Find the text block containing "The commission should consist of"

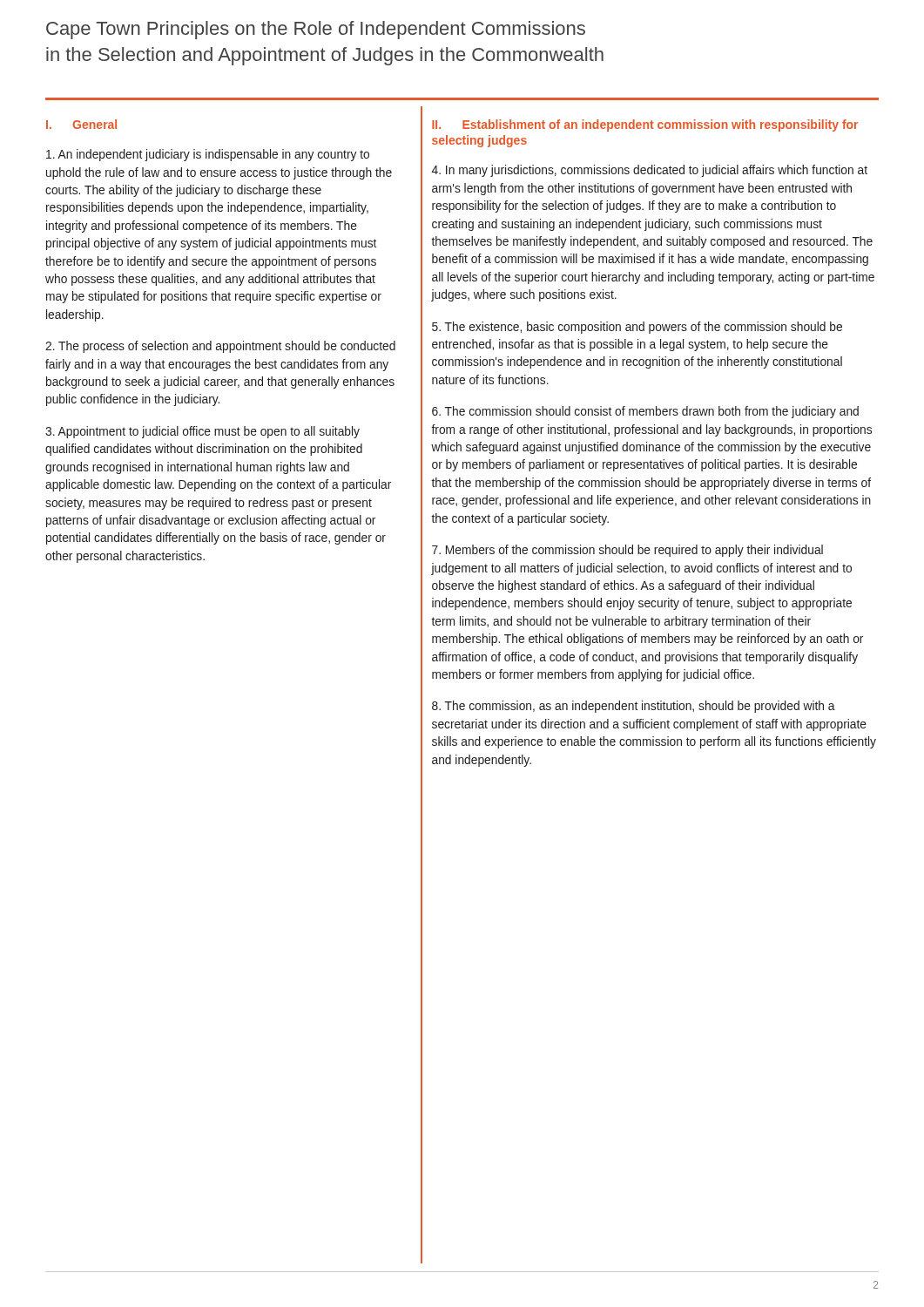click(x=652, y=465)
